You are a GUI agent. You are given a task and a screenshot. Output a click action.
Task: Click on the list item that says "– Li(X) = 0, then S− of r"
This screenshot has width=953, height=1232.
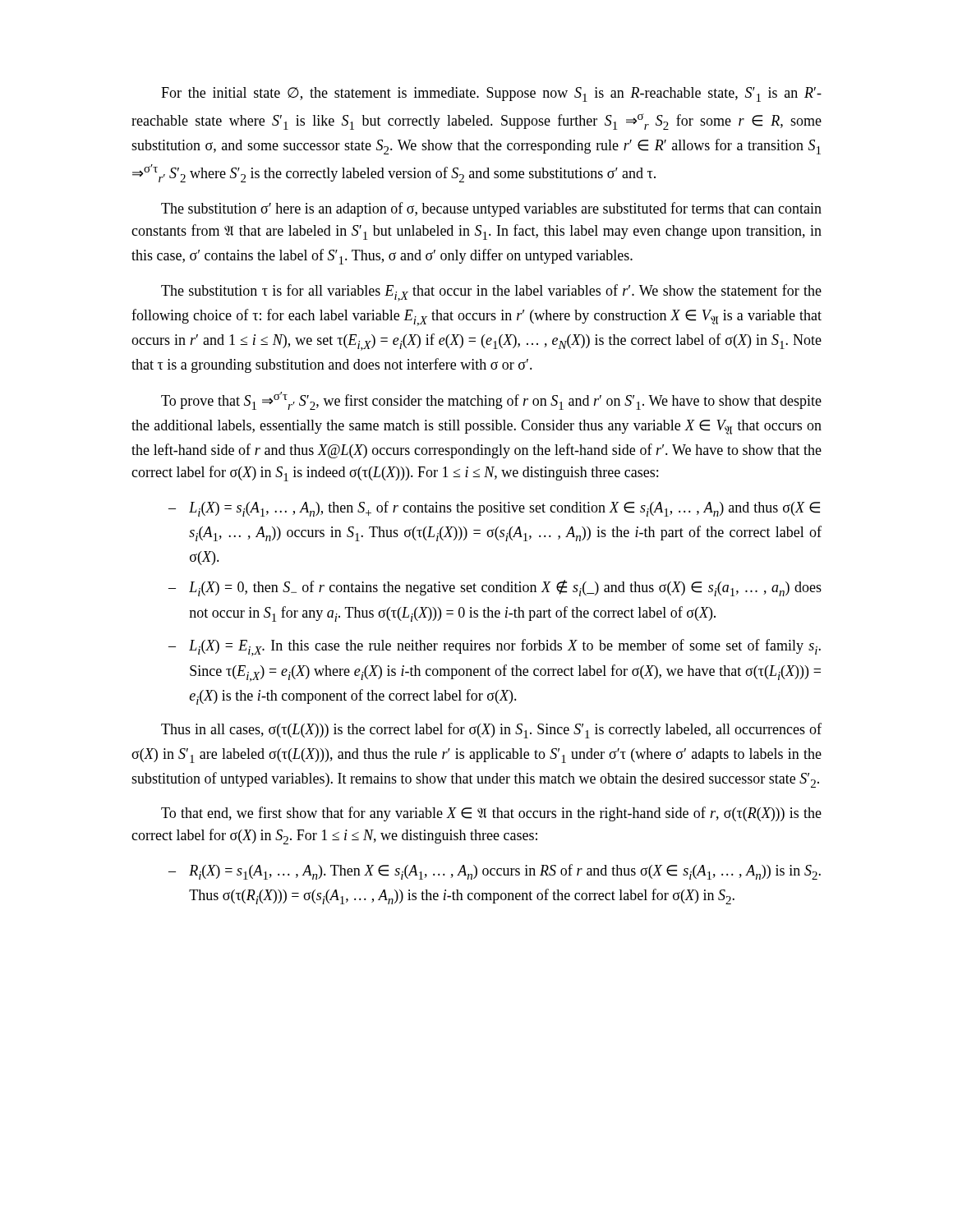pyautogui.click(x=495, y=602)
